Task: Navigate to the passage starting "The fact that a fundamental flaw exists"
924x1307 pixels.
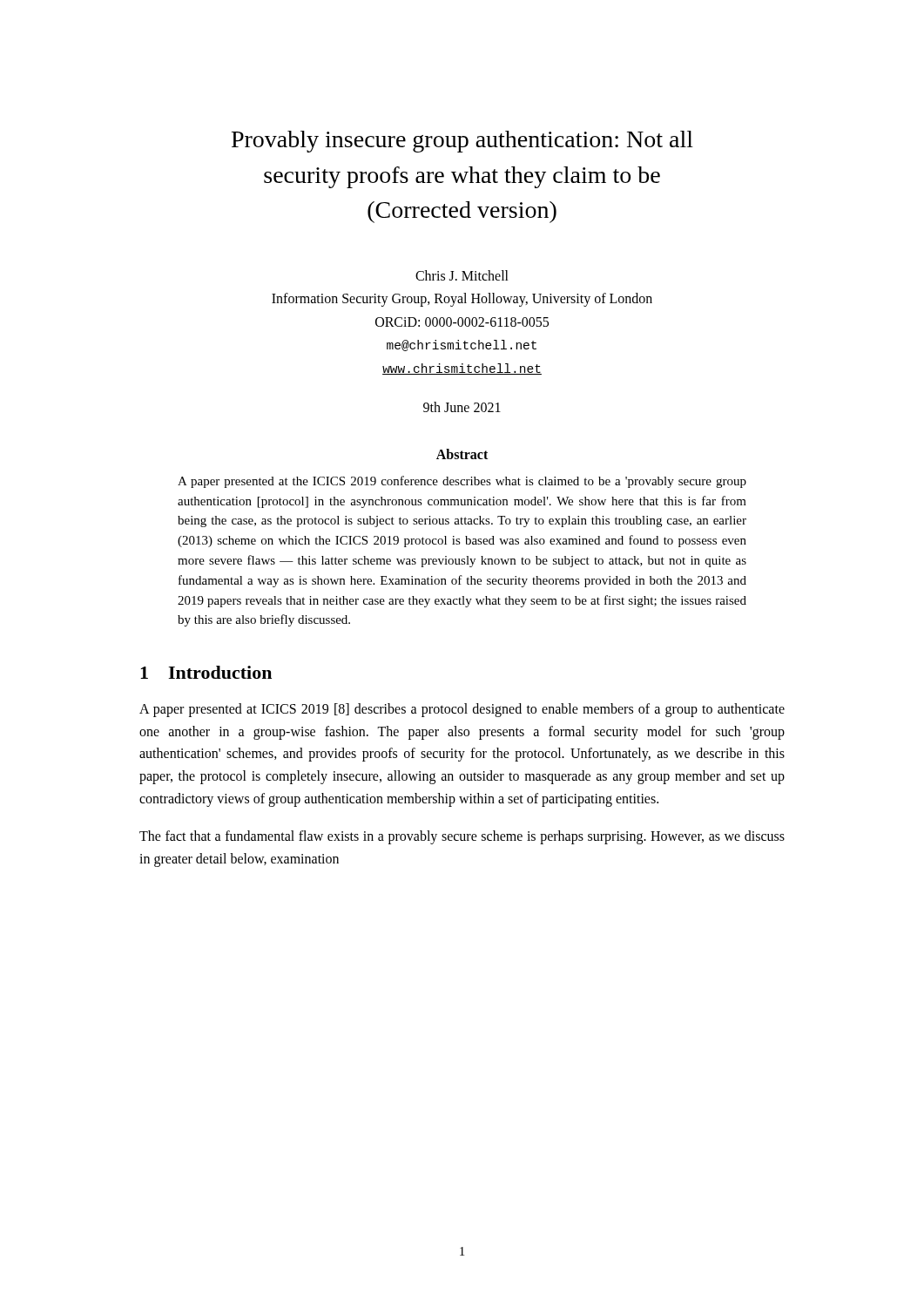Action: (x=462, y=847)
